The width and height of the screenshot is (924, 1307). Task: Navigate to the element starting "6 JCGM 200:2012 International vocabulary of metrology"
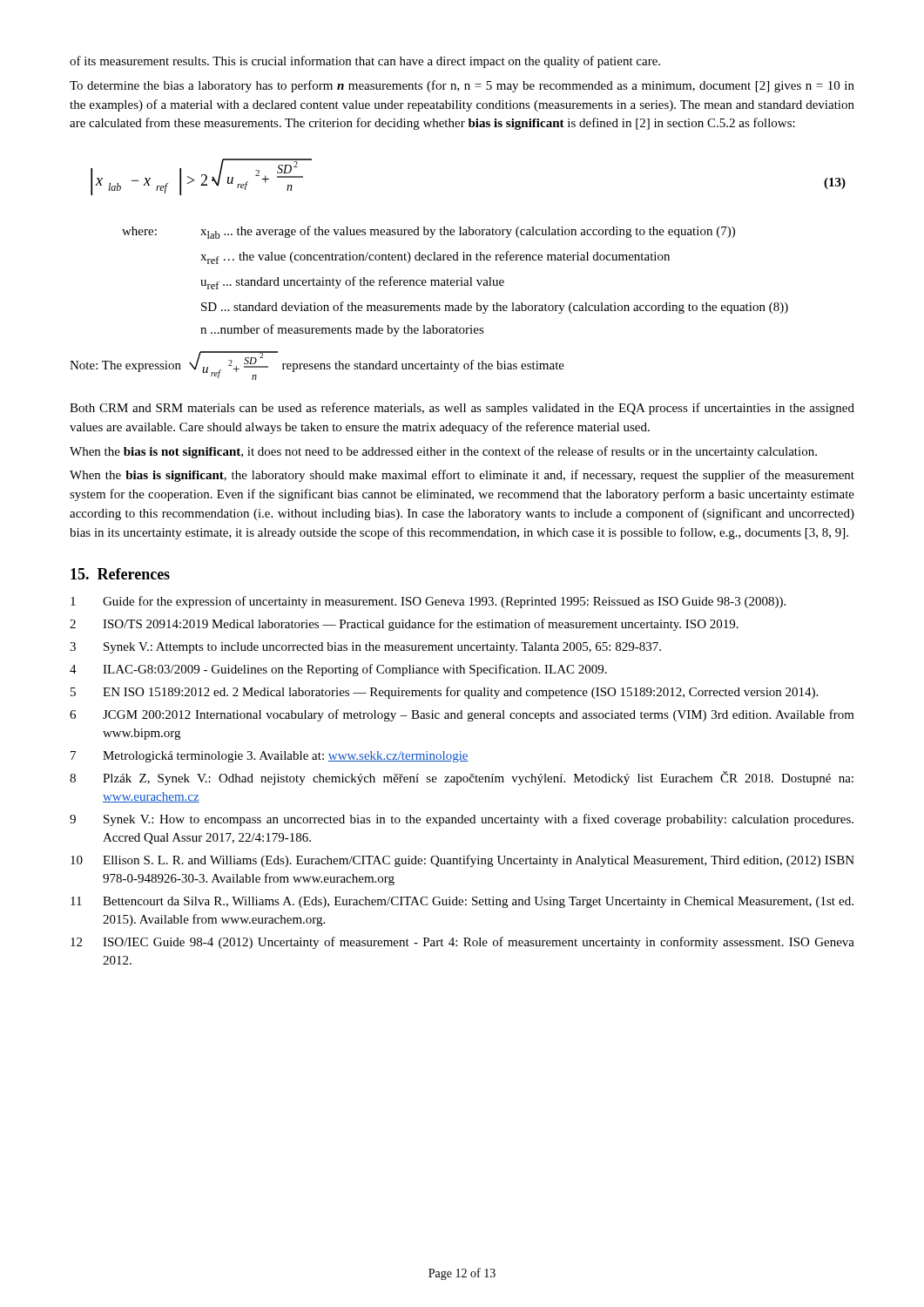pos(462,724)
